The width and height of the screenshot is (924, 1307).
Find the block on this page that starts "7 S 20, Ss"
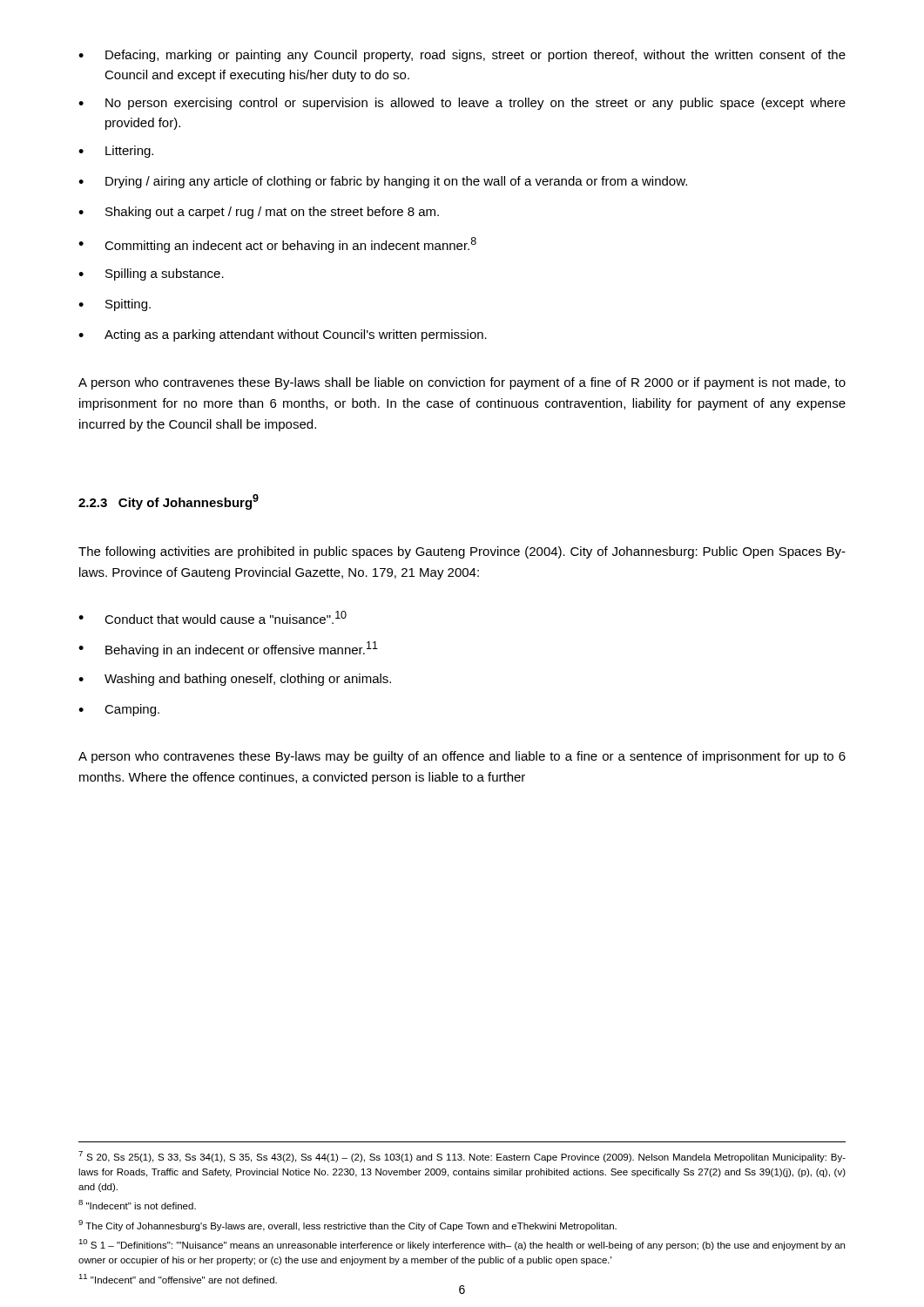point(462,1170)
